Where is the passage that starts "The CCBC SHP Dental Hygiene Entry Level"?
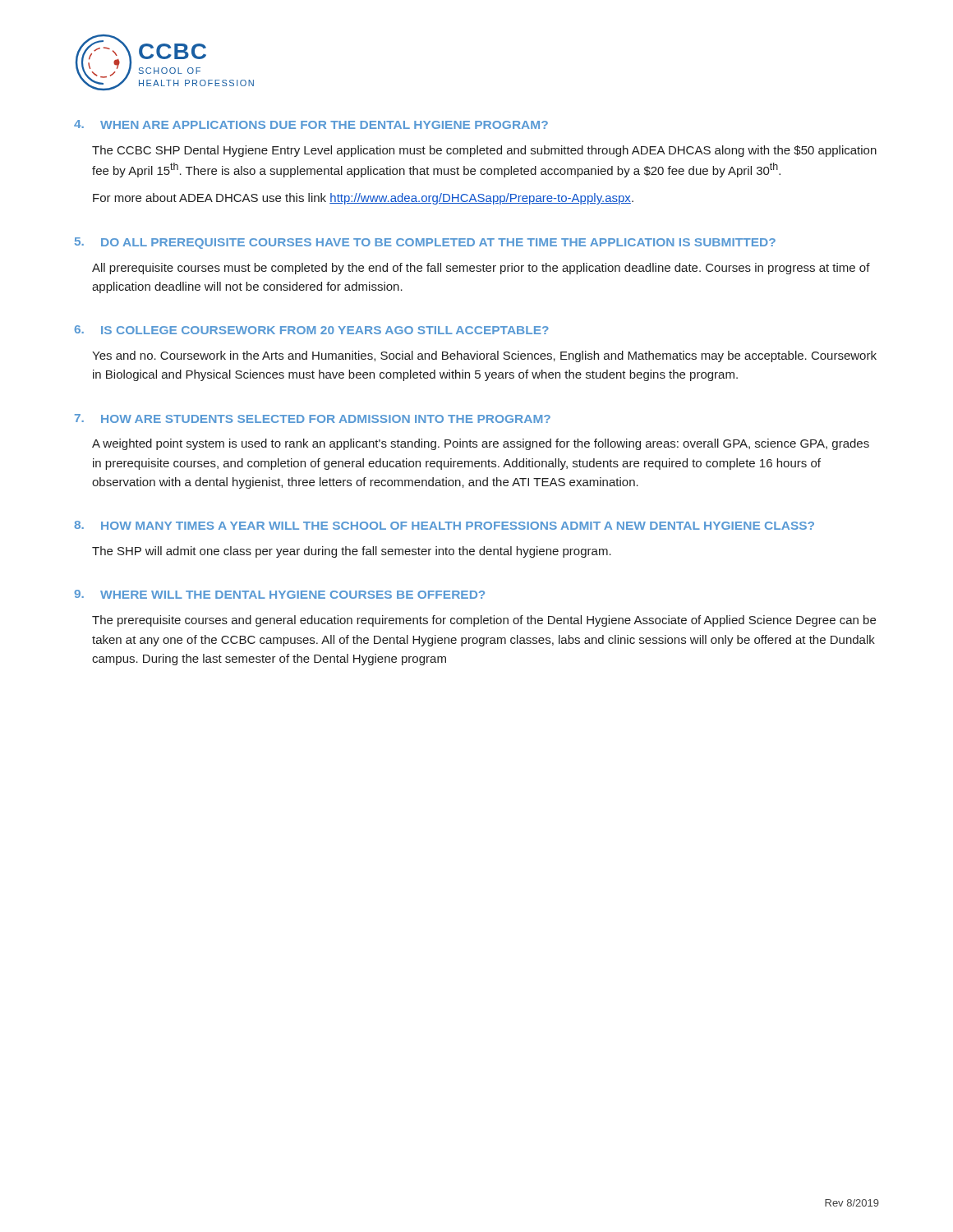 coord(484,160)
